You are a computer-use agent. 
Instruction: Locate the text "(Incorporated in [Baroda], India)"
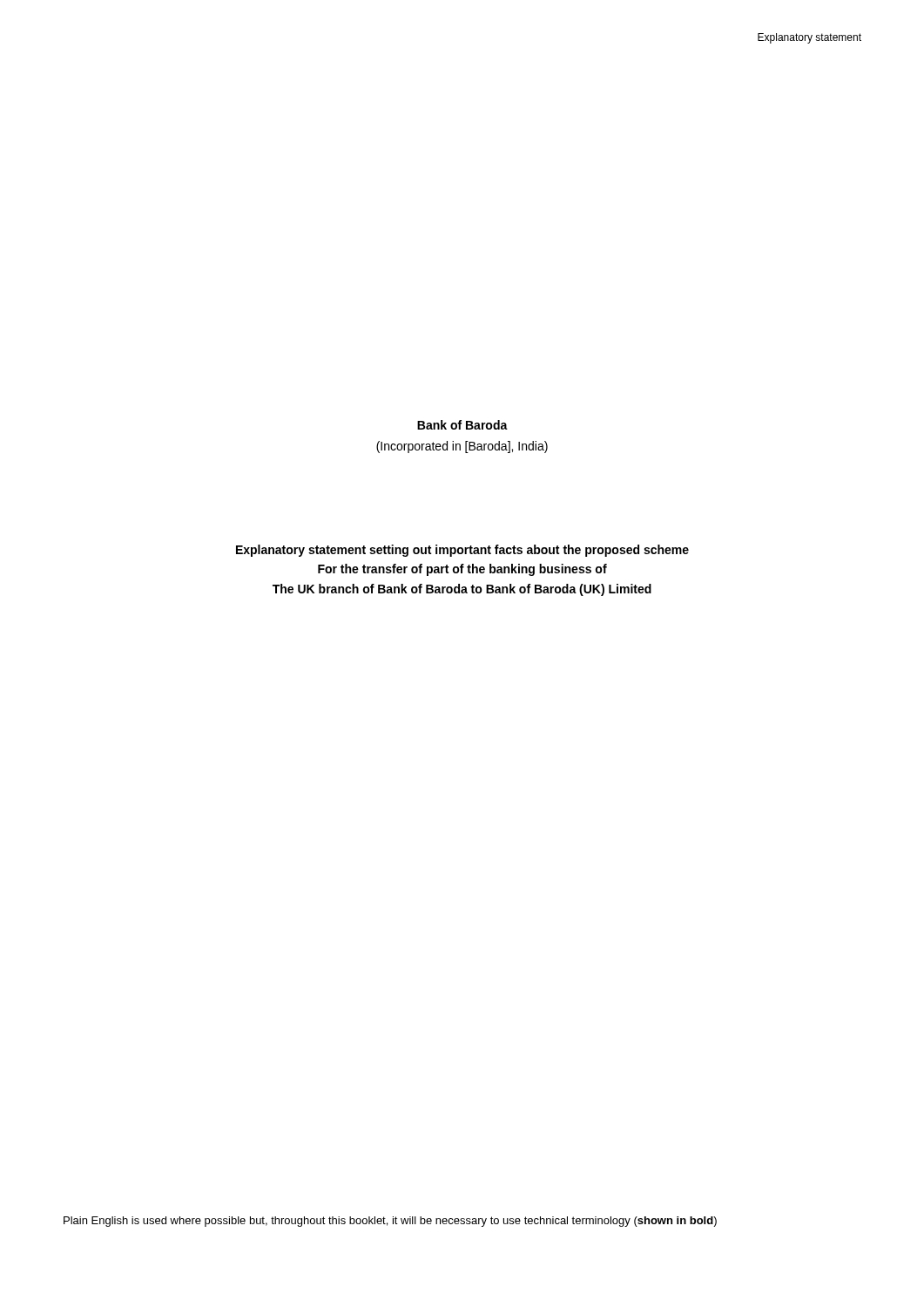(x=462, y=446)
